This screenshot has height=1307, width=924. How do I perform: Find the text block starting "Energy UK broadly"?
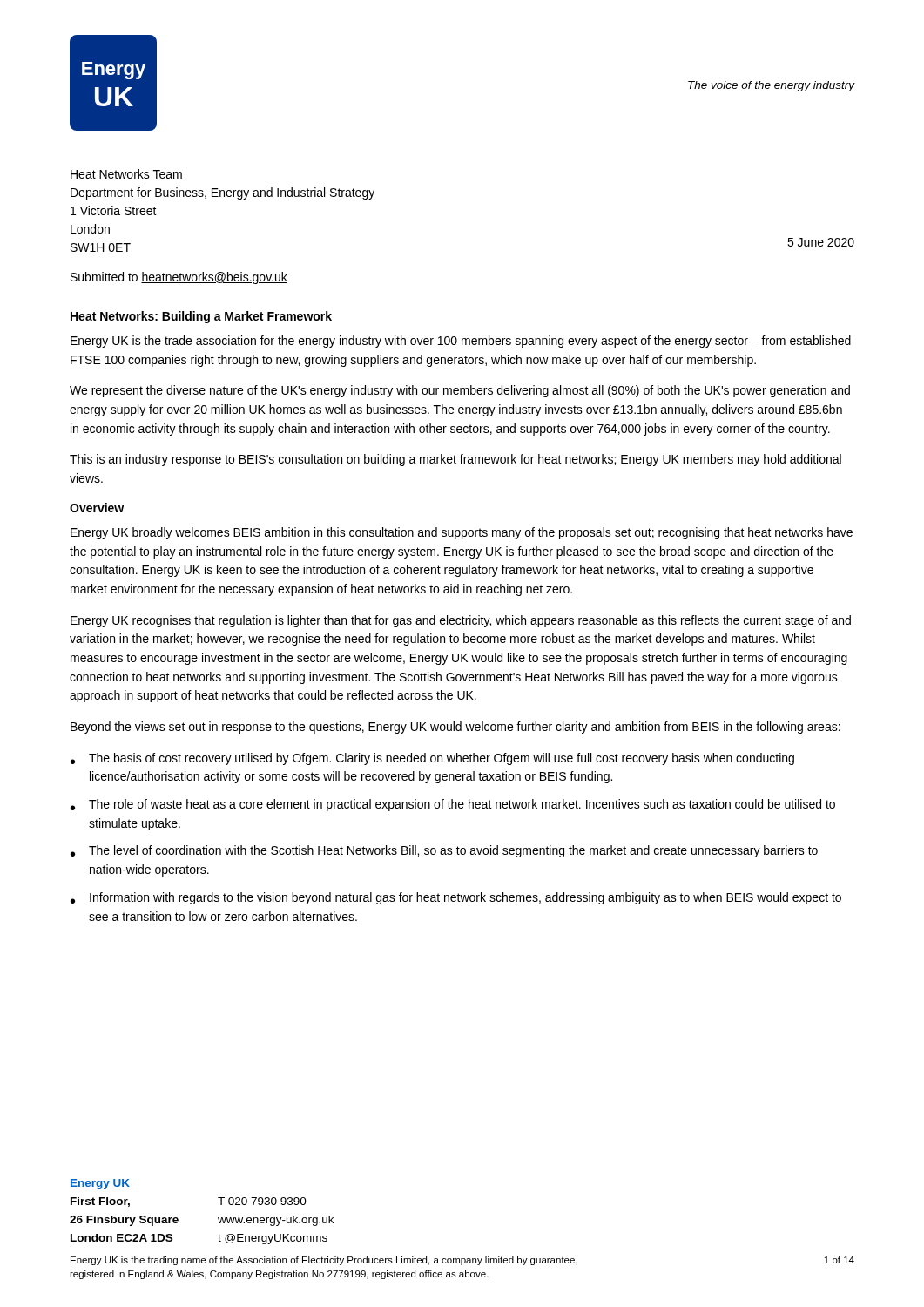461,561
